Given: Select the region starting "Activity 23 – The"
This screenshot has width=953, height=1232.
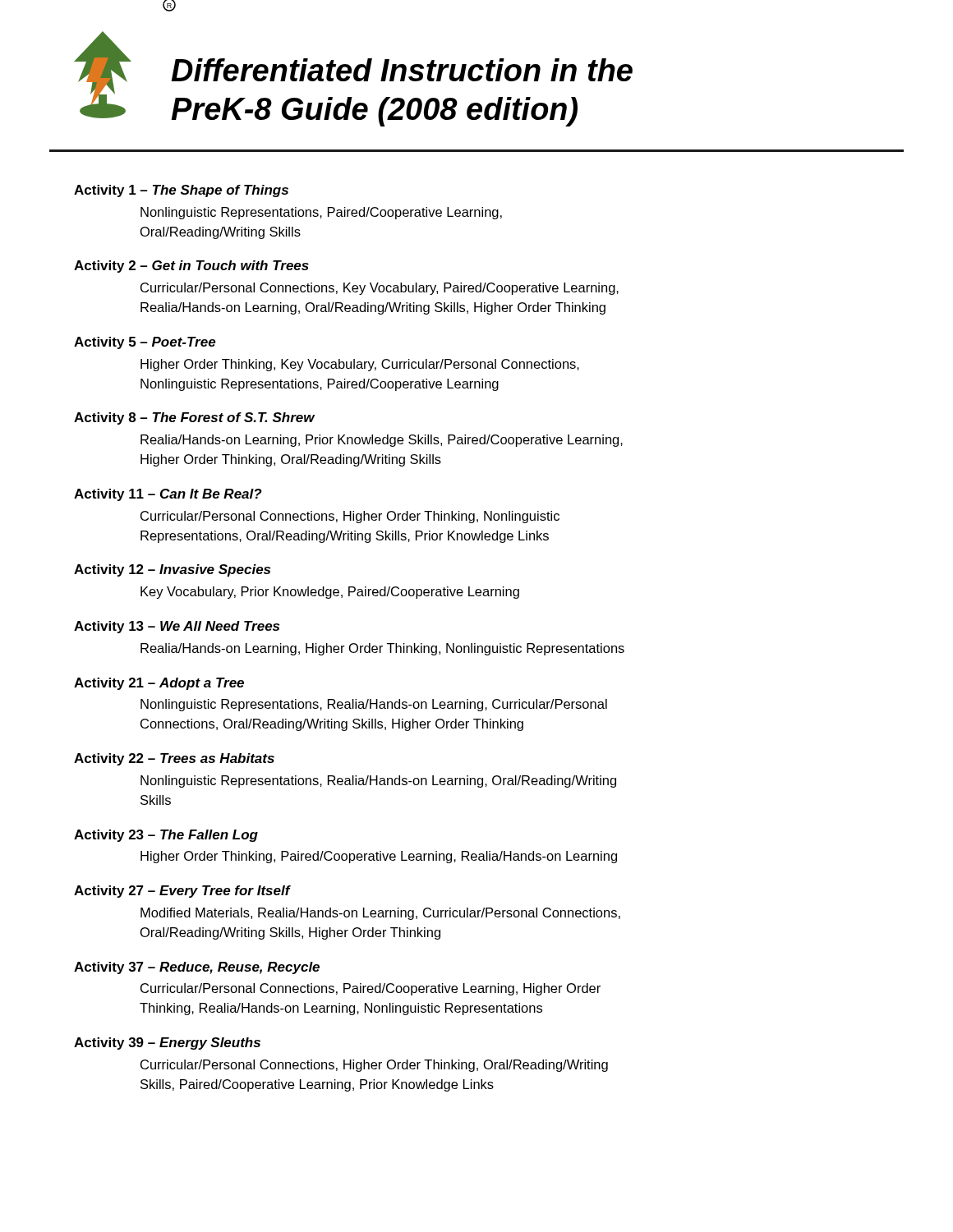Looking at the screenshot, I should 489,846.
